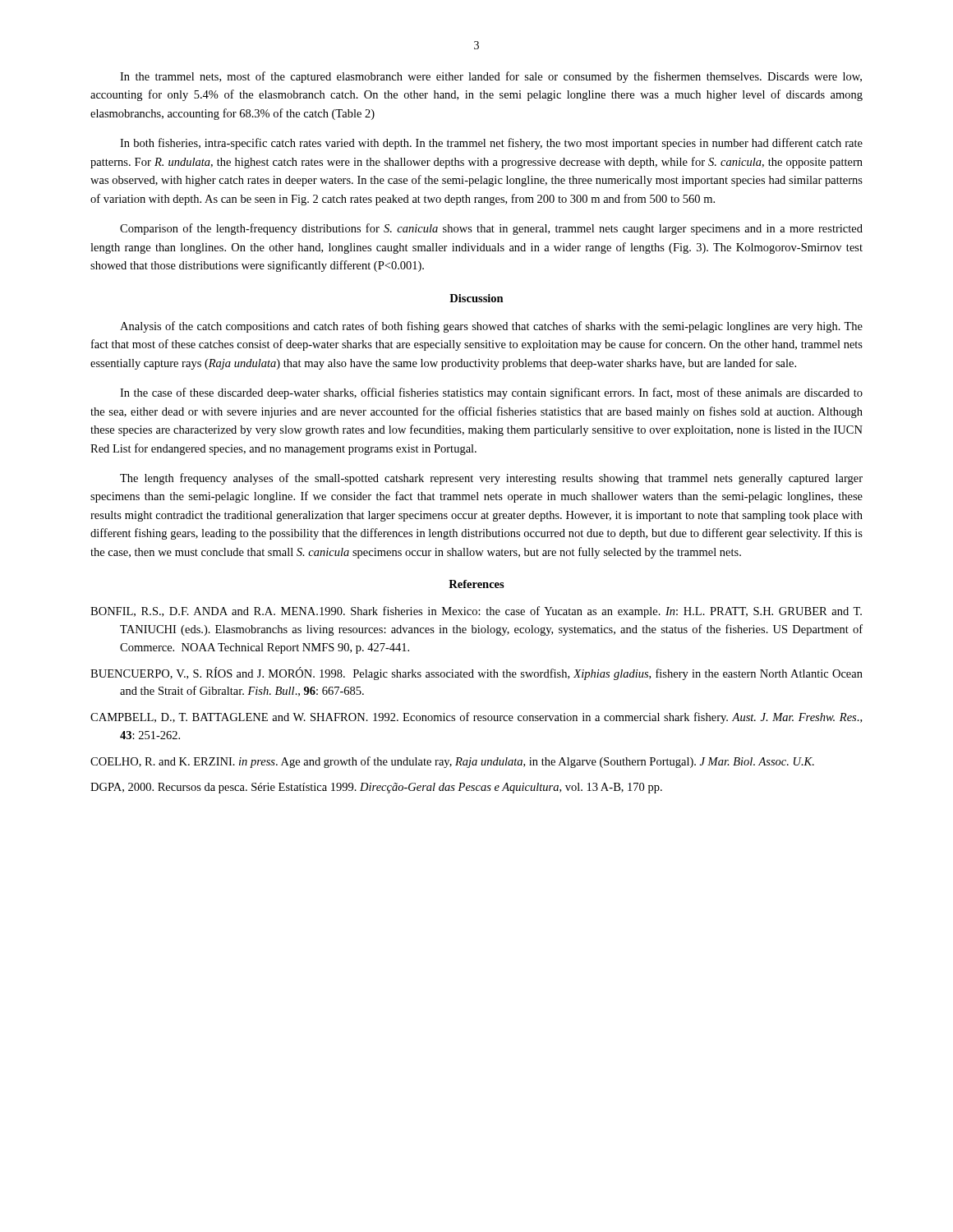Locate the block of text that opens with "In the trammel nets, most of the"
The width and height of the screenshot is (953, 1232).
tap(476, 95)
